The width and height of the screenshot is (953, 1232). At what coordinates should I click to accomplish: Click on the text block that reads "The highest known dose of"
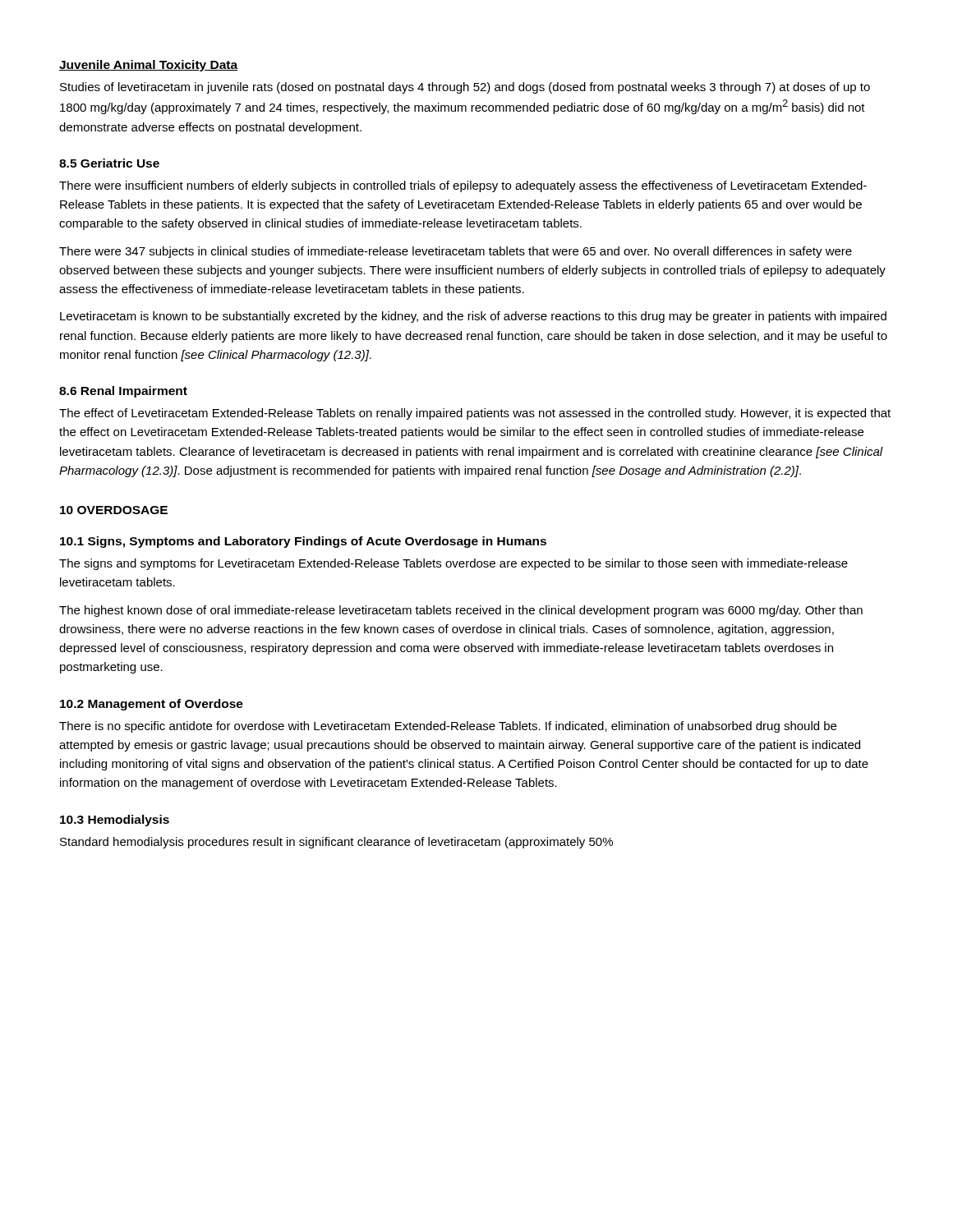[461, 638]
